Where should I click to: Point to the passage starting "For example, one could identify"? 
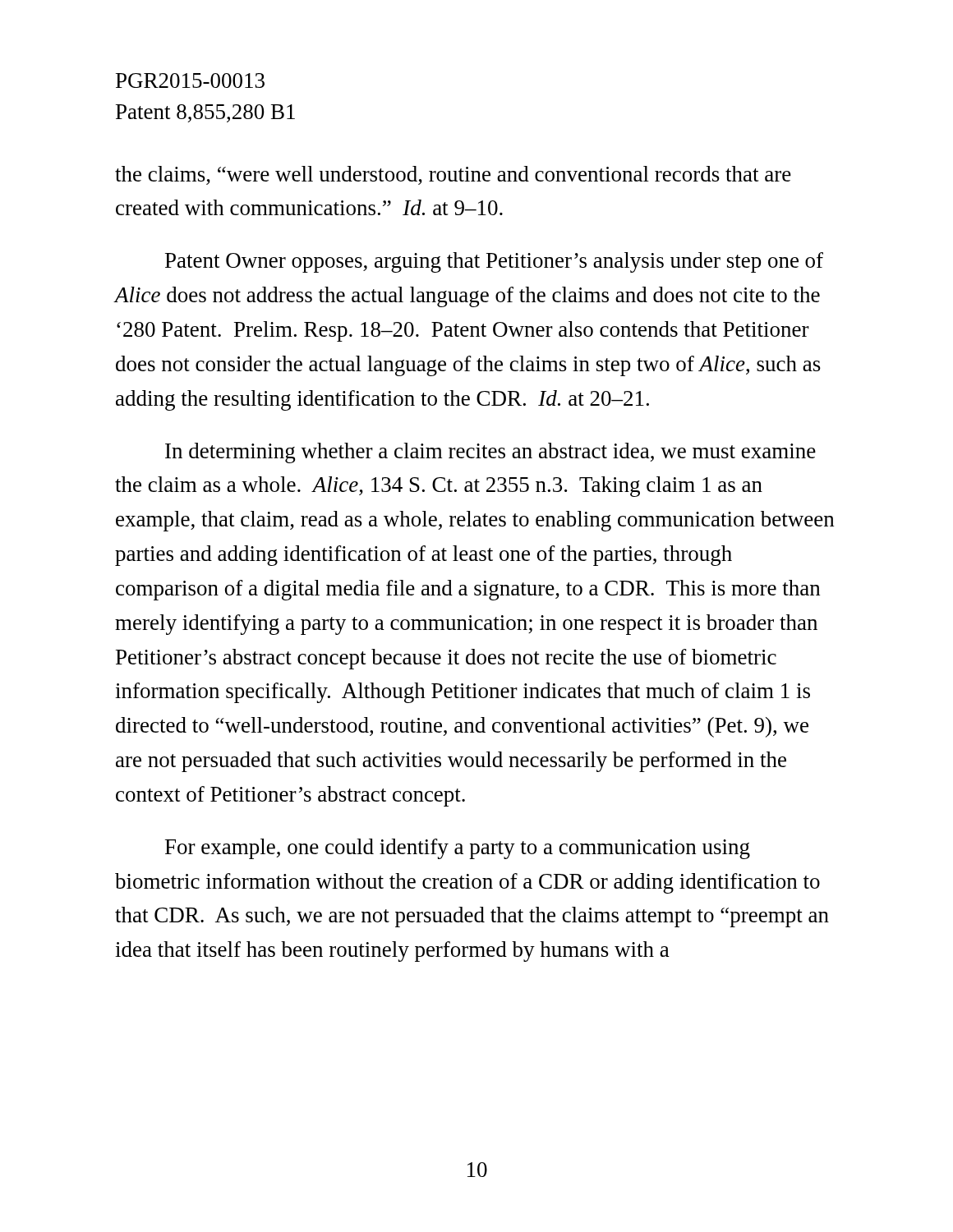click(476, 899)
